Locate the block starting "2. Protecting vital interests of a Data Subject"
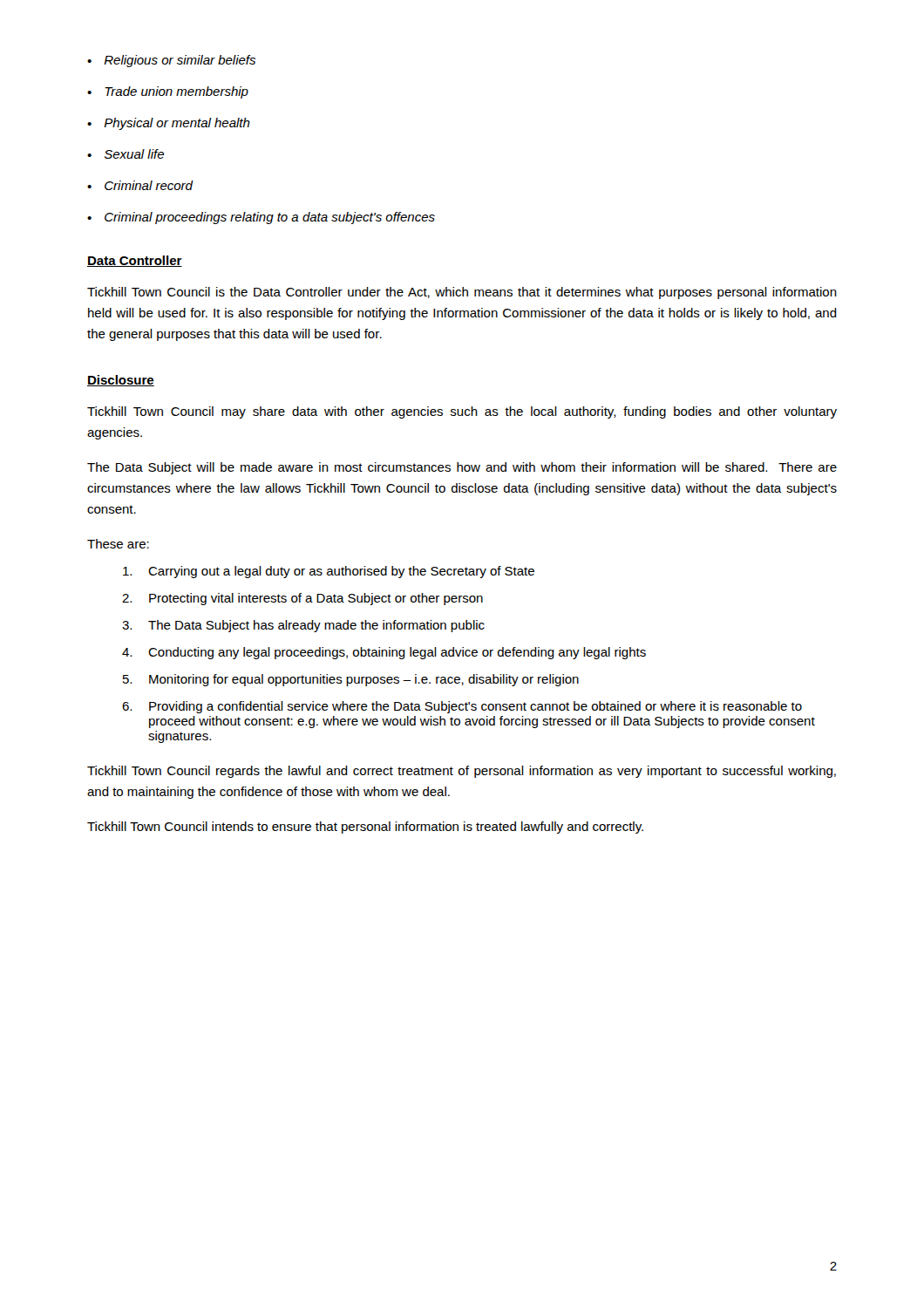Screen dimensions: 1308x924 click(x=303, y=598)
